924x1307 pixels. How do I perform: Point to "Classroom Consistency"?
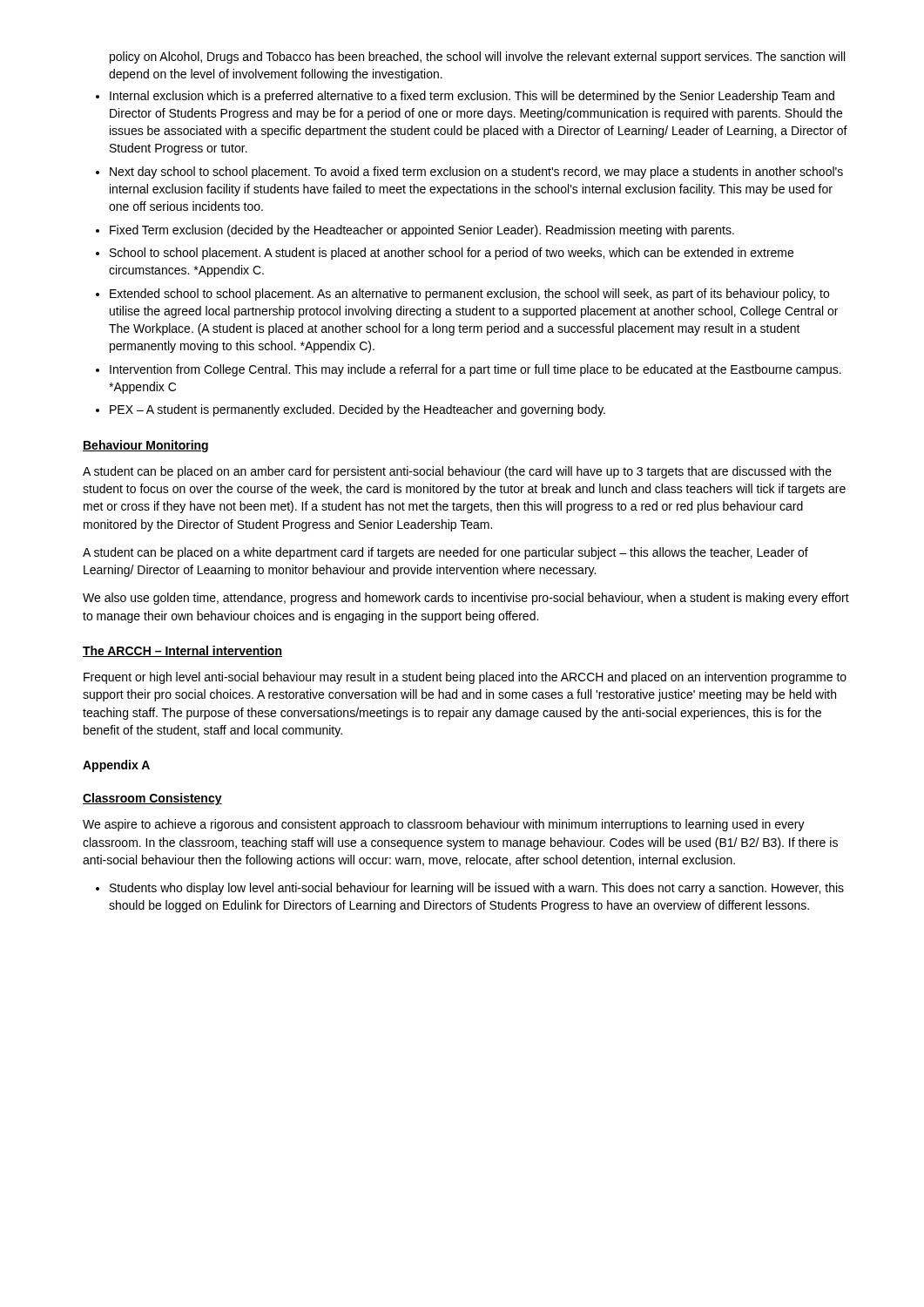click(152, 798)
